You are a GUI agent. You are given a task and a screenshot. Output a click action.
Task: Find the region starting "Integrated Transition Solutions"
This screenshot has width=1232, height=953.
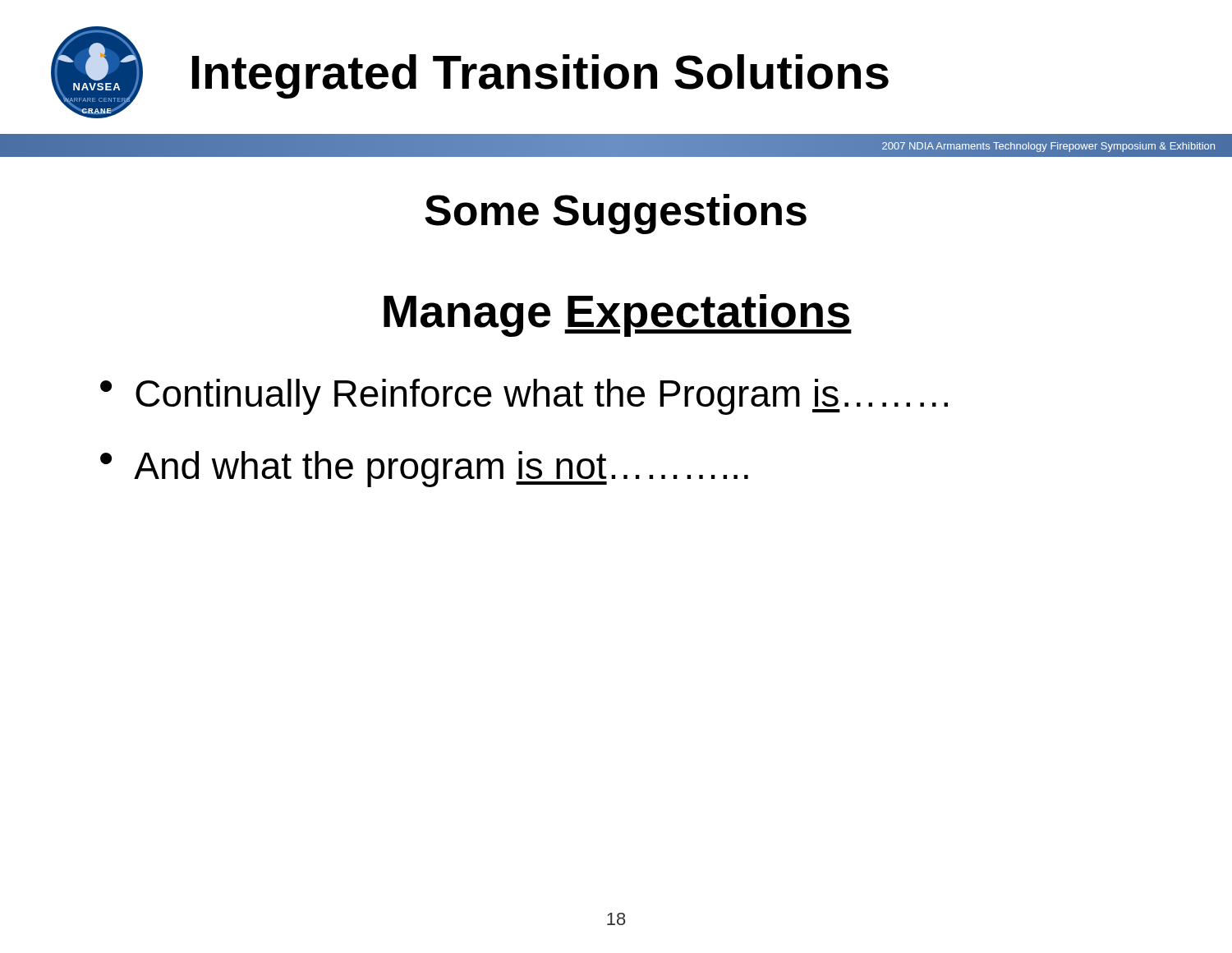(540, 72)
